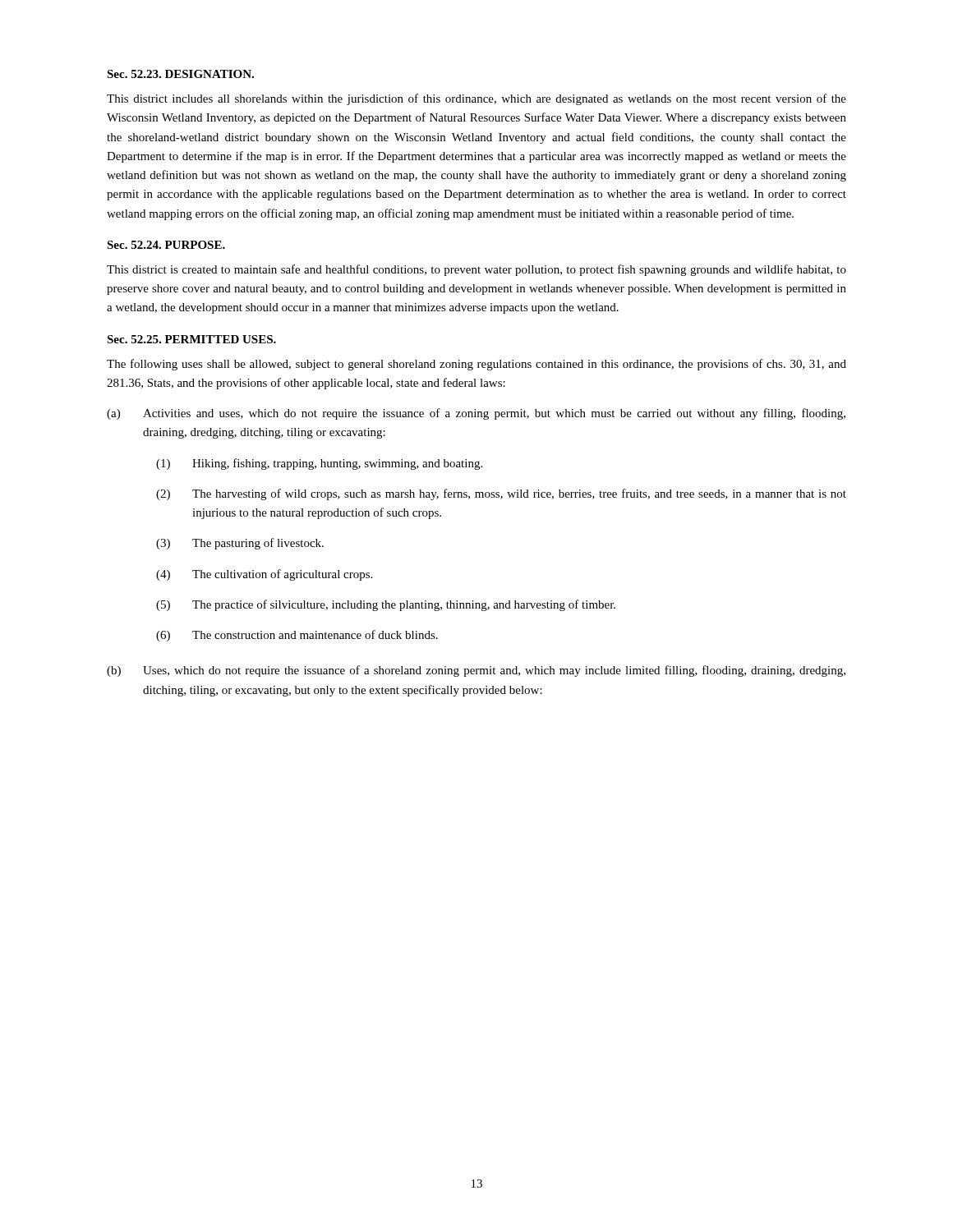
Task: Where does it say "Sec. 52.25. PERMITTED USES."?
Action: click(192, 339)
